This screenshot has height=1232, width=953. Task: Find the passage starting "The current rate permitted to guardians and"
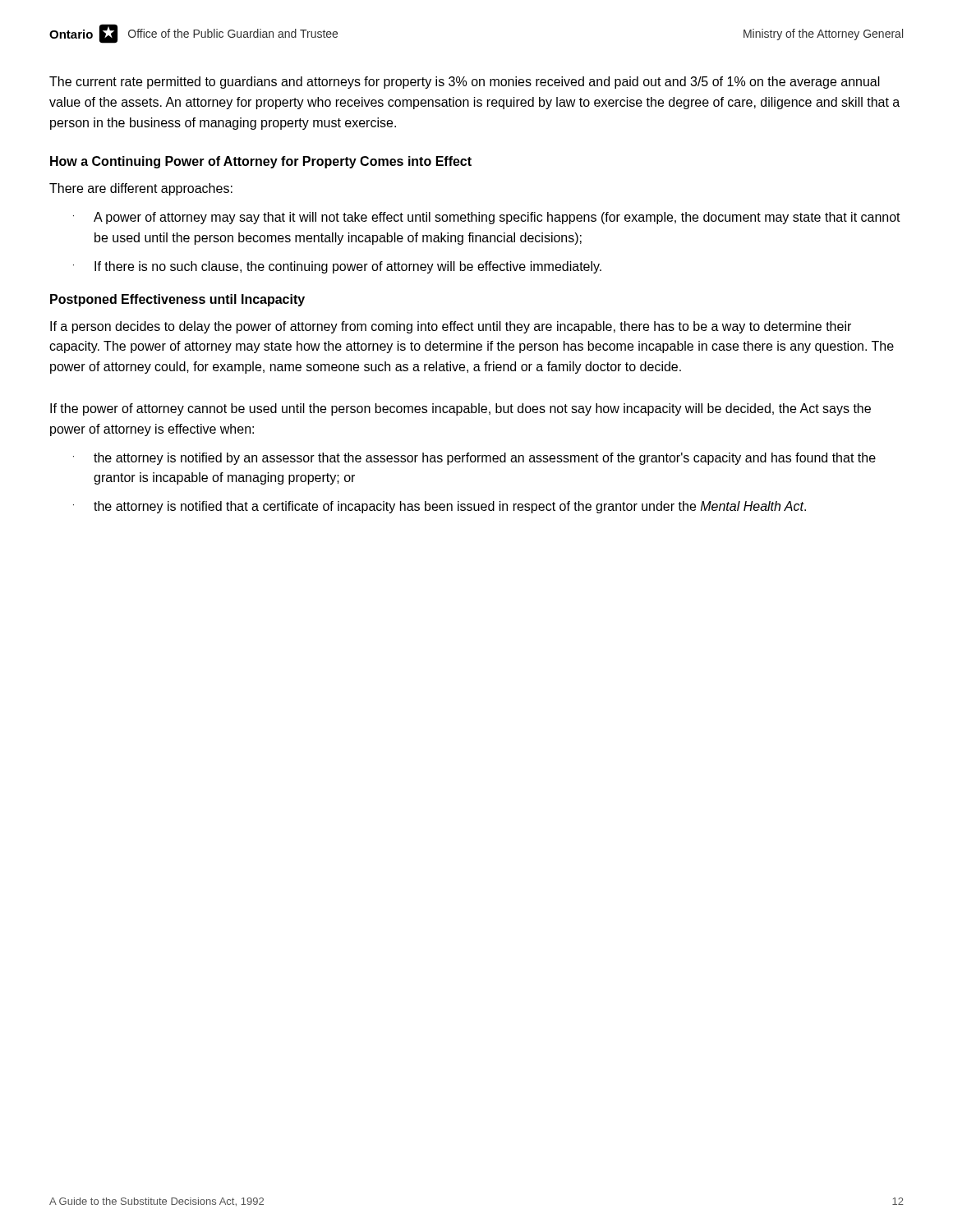tap(475, 102)
